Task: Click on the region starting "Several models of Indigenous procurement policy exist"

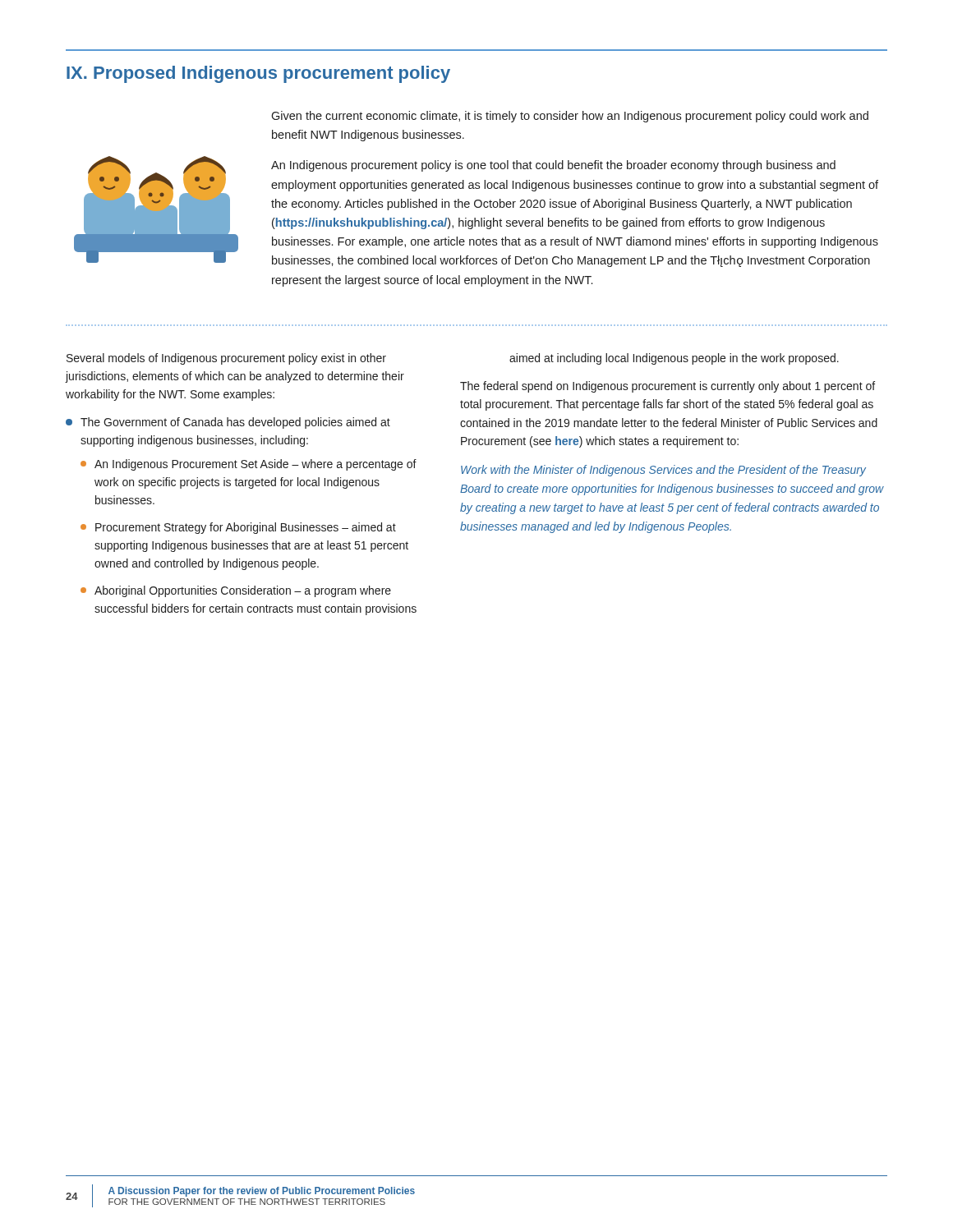Action: tap(246, 376)
